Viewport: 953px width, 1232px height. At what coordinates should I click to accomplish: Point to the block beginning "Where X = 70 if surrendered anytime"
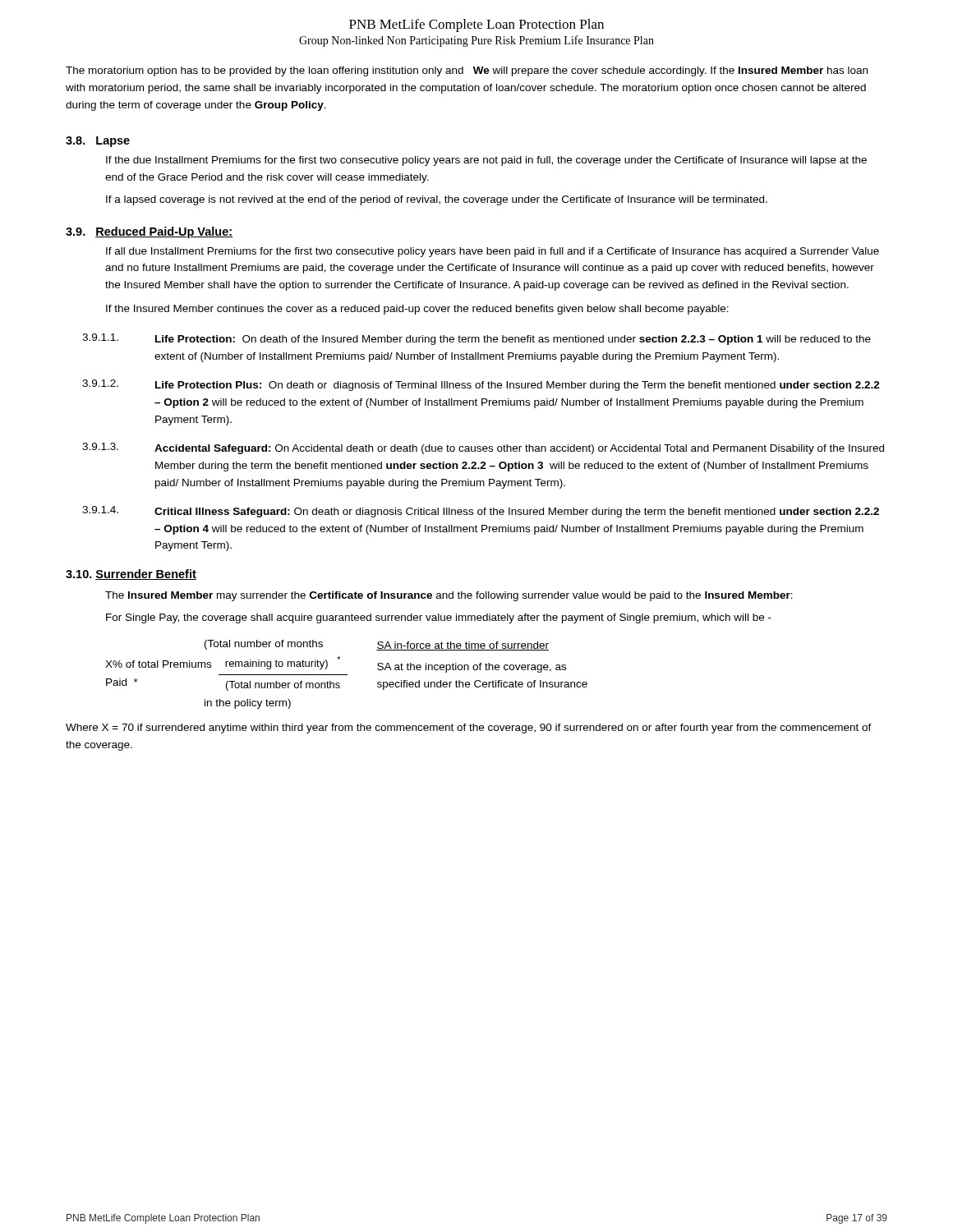[x=468, y=736]
